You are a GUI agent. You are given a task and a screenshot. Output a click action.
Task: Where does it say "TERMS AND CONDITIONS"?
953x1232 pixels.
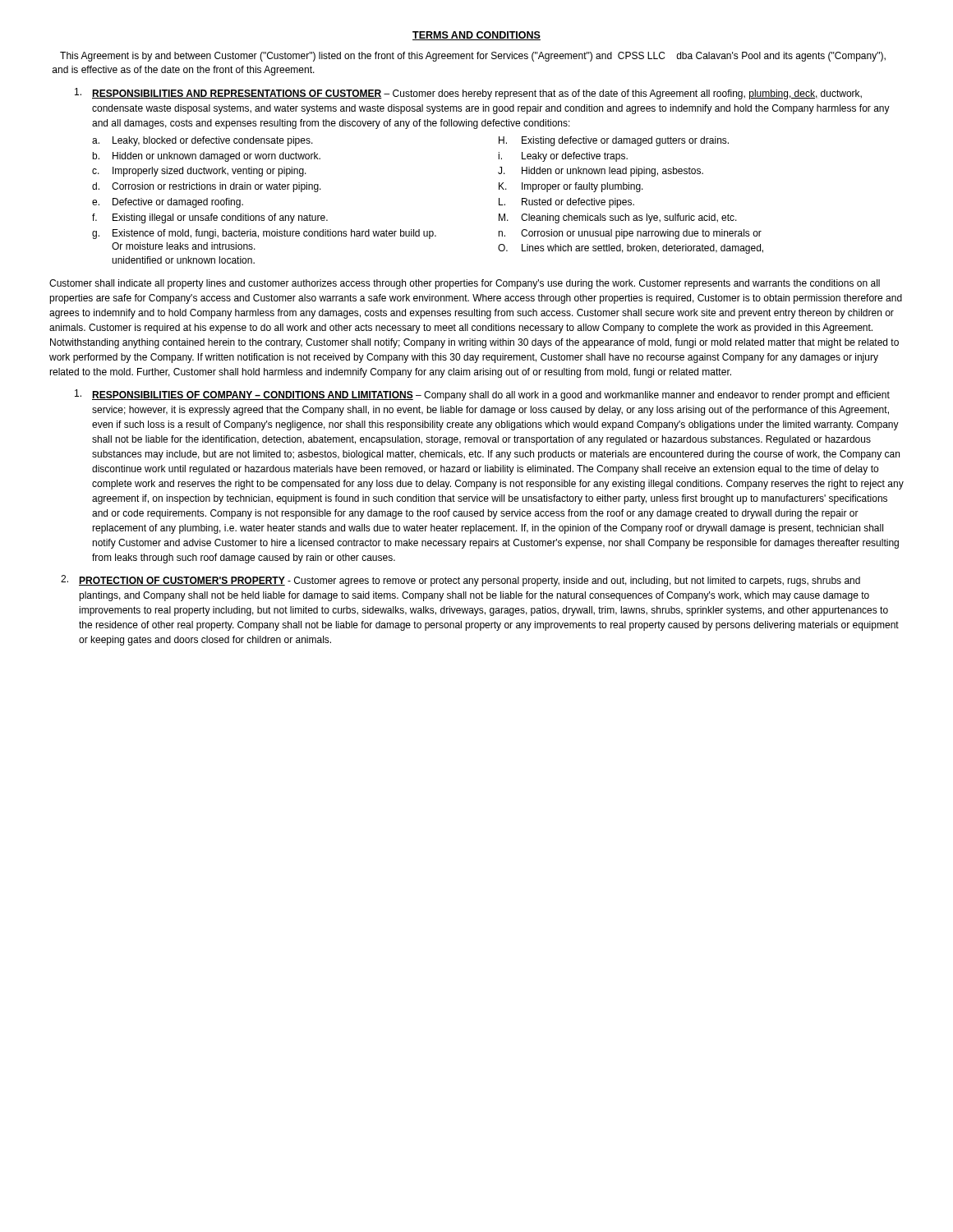point(476,35)
